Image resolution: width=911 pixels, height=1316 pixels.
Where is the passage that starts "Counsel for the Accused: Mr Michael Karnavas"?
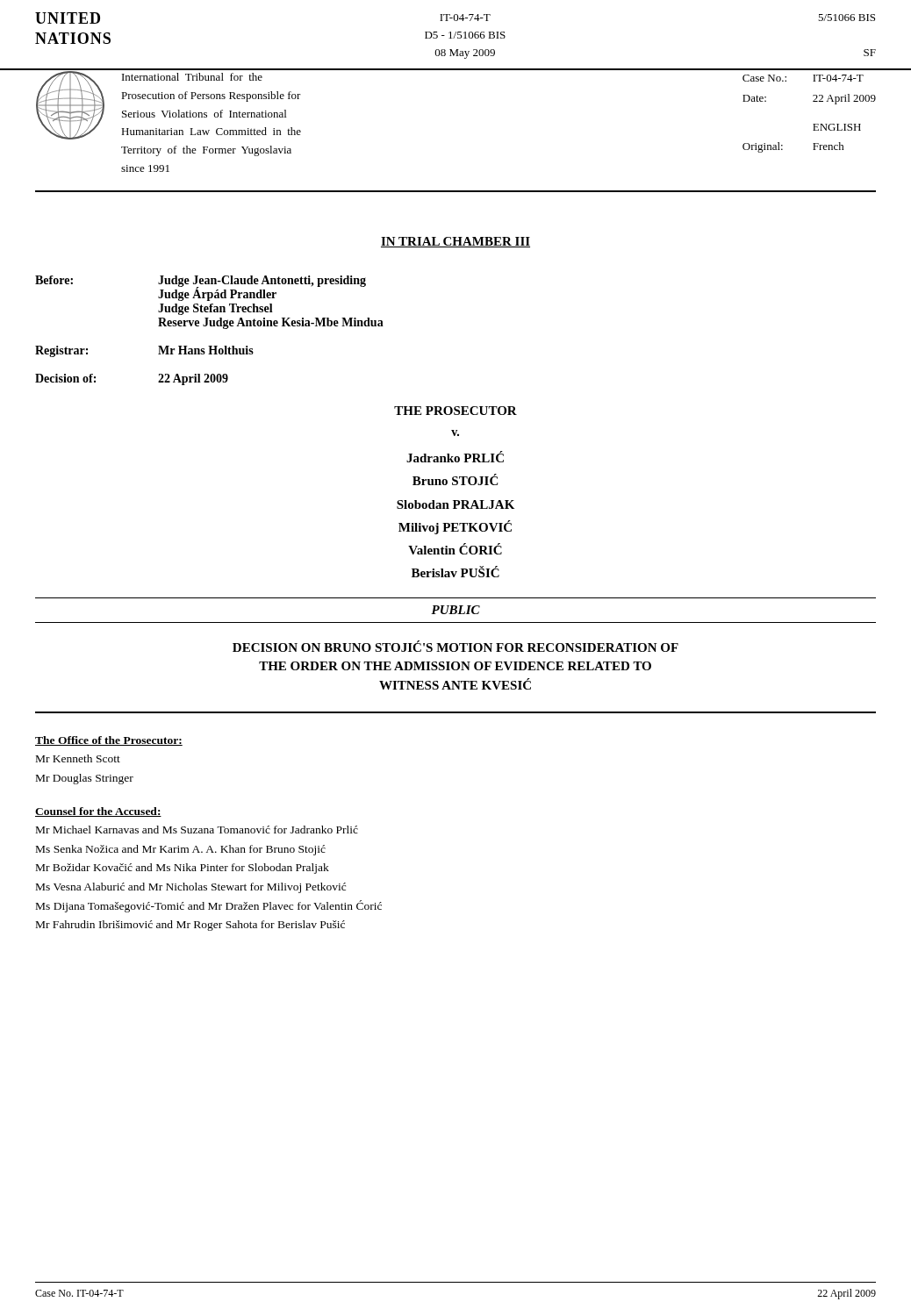[x=209, y=868]
